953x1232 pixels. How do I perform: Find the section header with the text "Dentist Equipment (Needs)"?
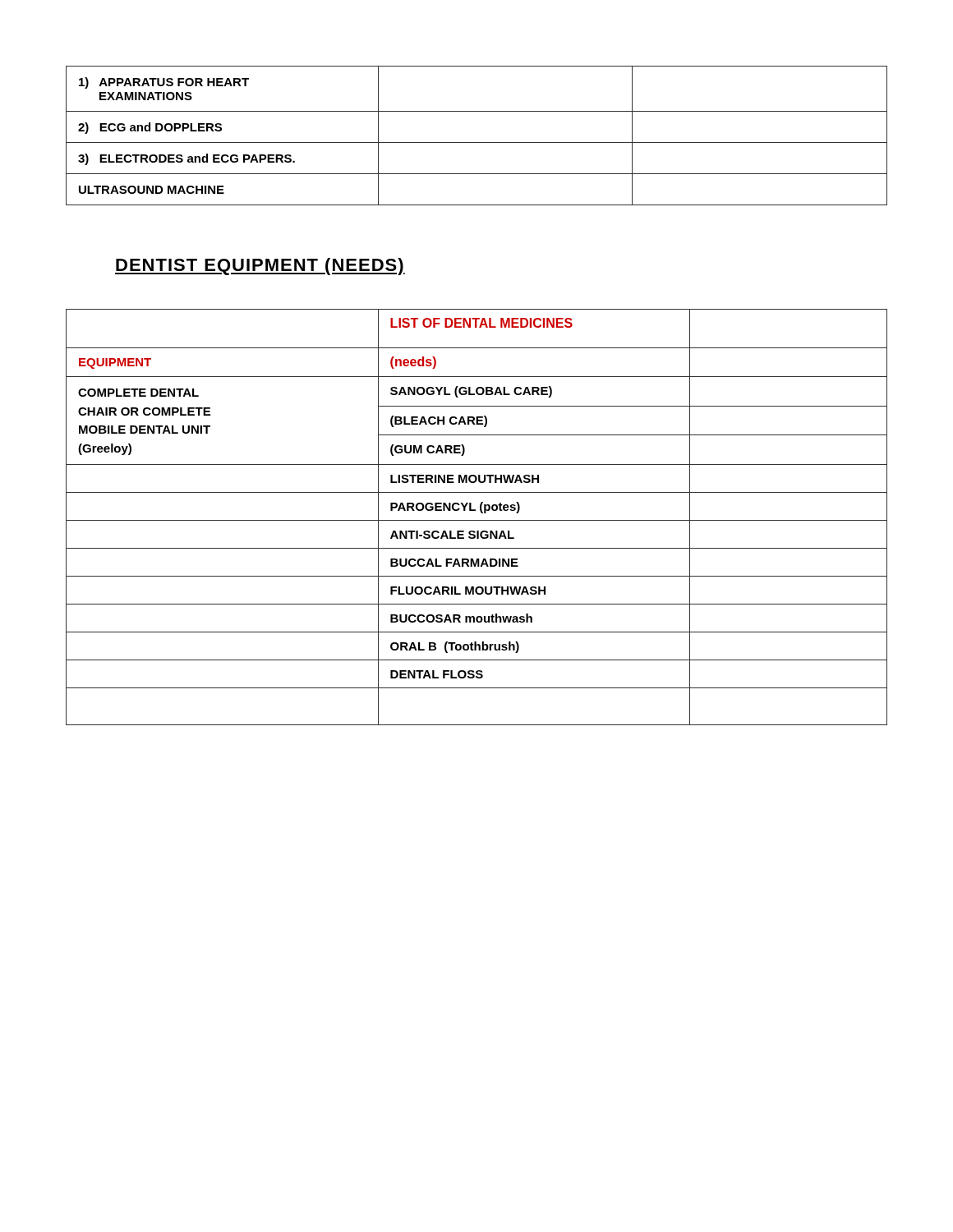[x=260, y=265]
